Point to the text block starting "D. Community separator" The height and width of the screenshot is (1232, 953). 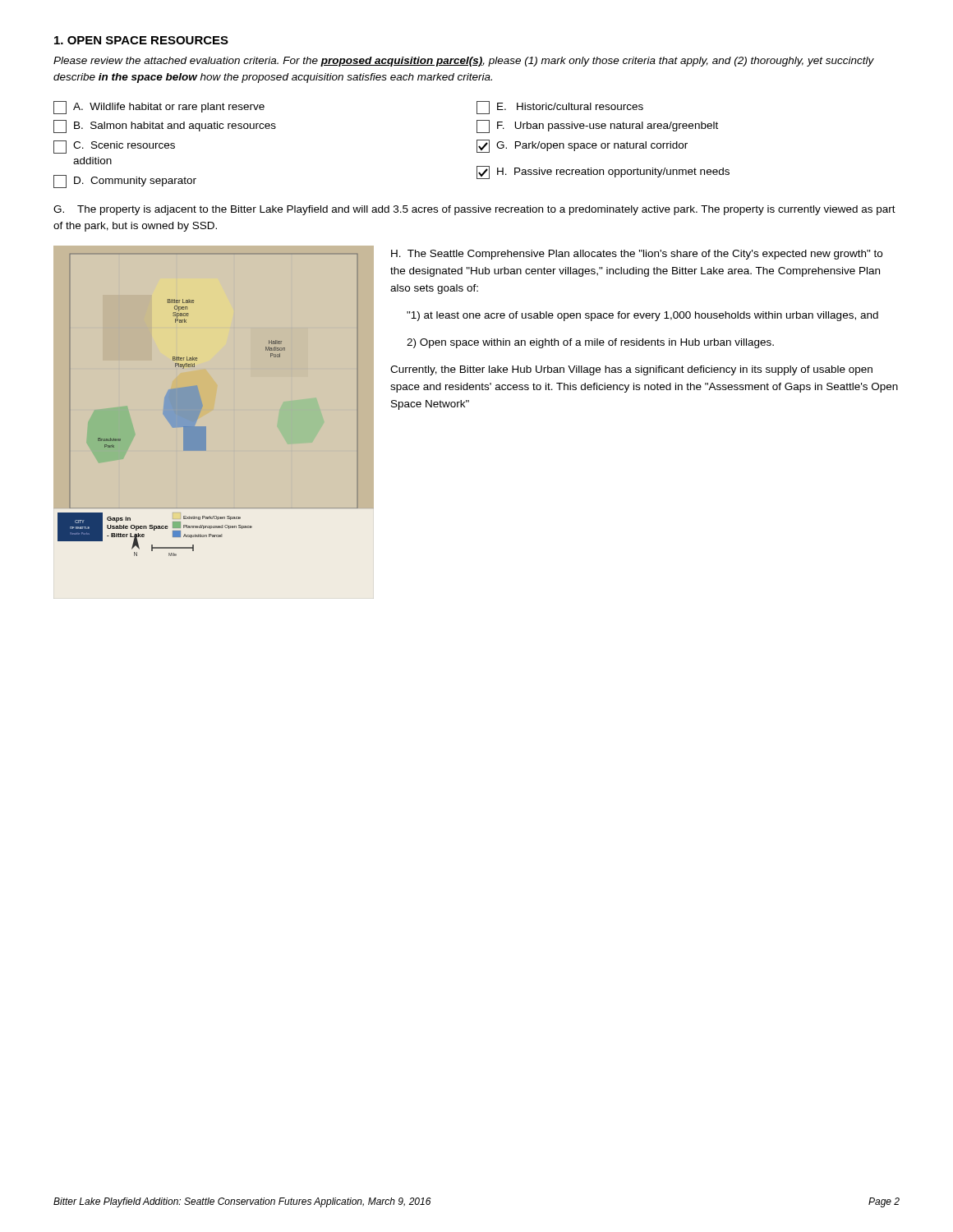(x=125, y=181)
